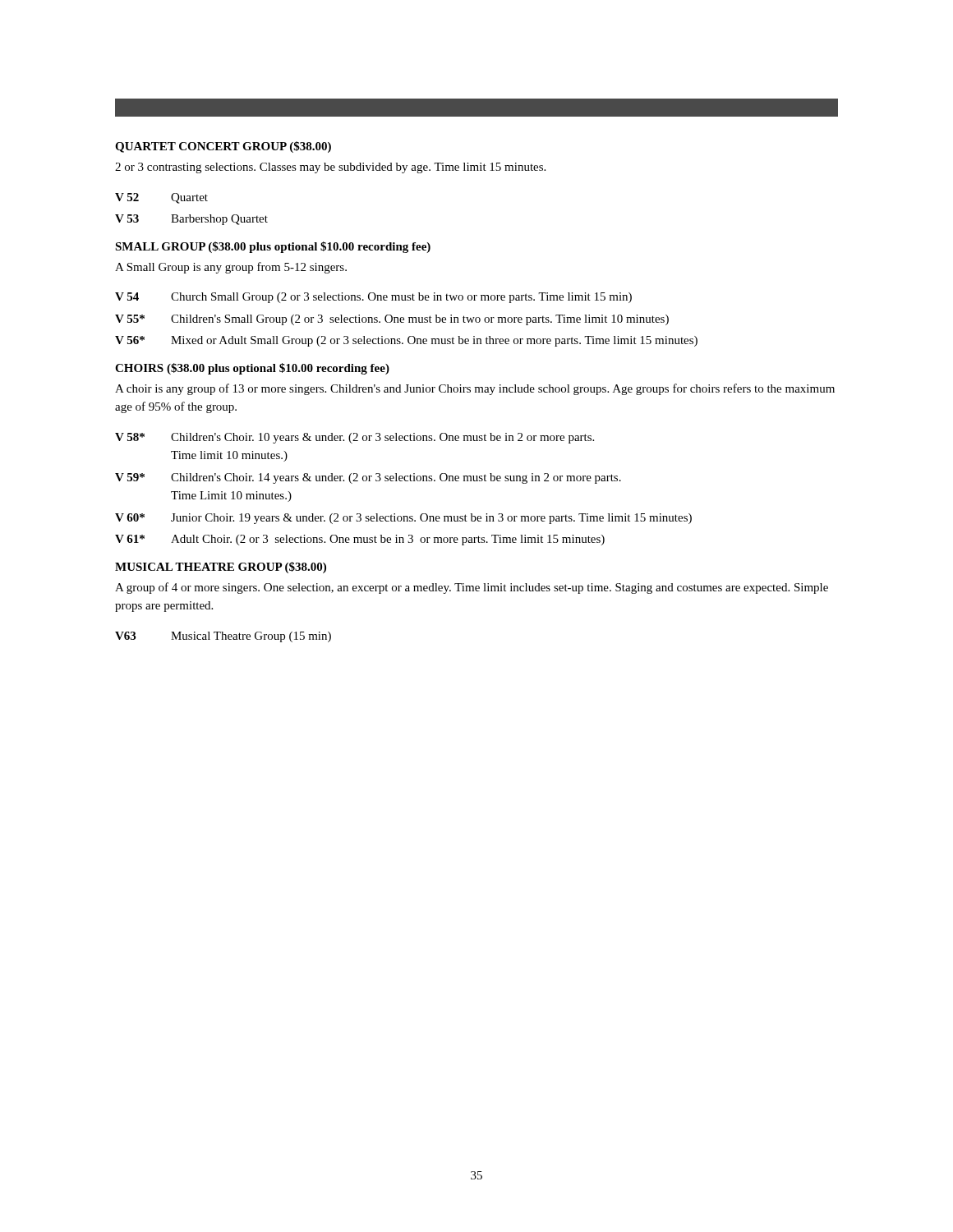Locate the section header that says "MUSICAL THEATRE GROUP ($38.00)"
The height and width of the screenshot is (1232, 953).
(x=221, y=566)
